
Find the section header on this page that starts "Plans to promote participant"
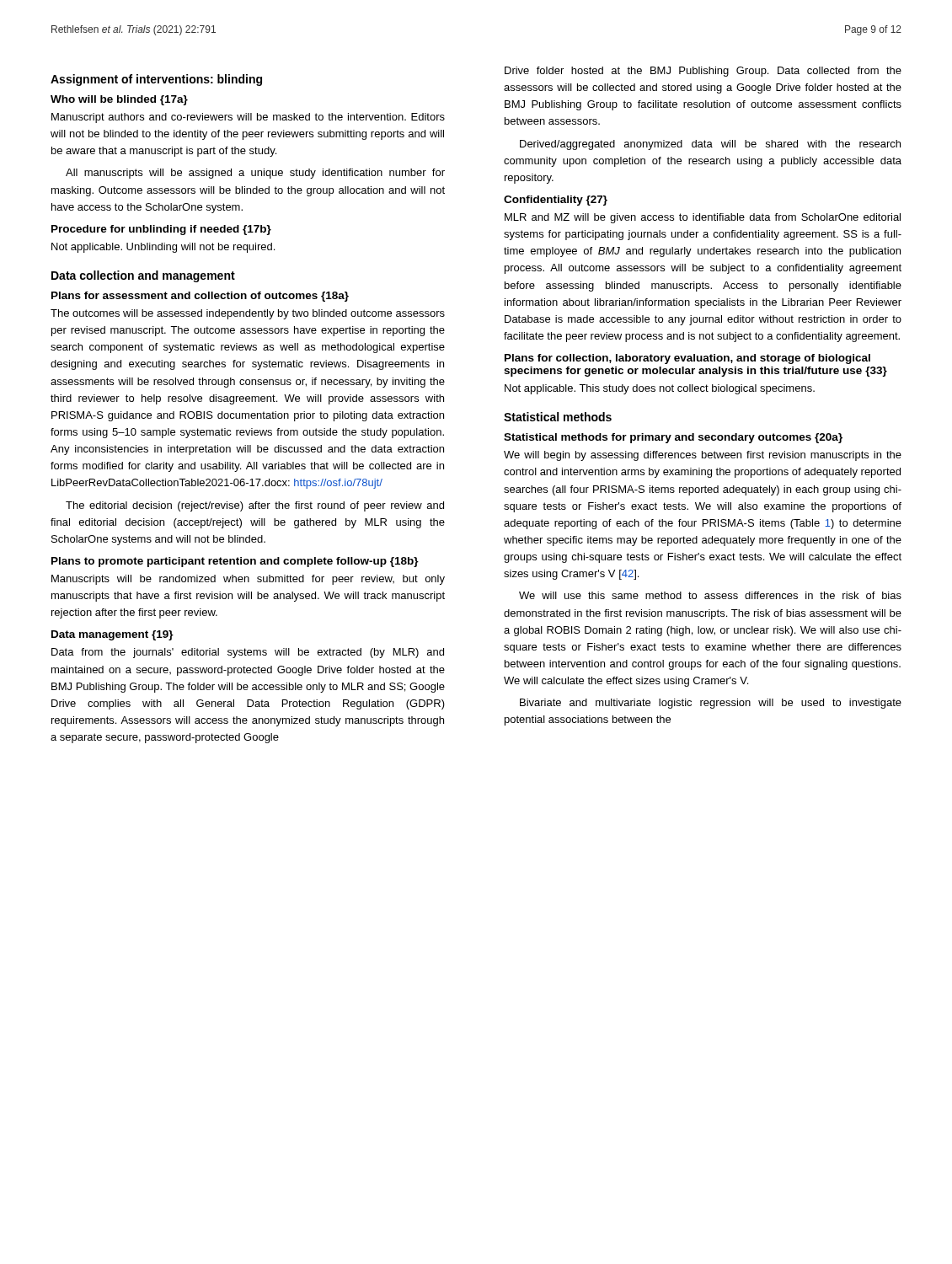click(x=248, y=561)
